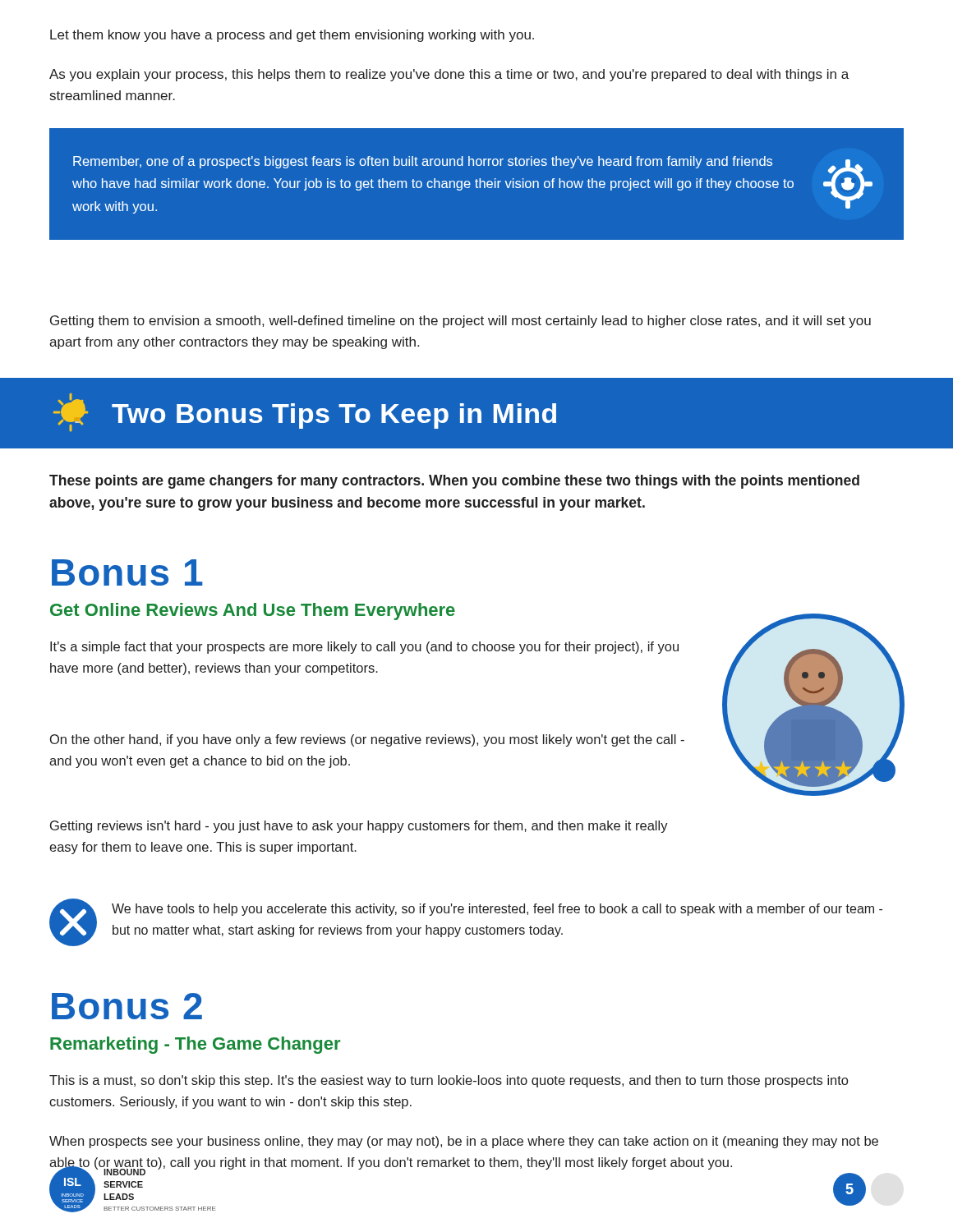Point to the passage starting "These points are game changers"
953x1232 pixels.
(x=455, y=492)
